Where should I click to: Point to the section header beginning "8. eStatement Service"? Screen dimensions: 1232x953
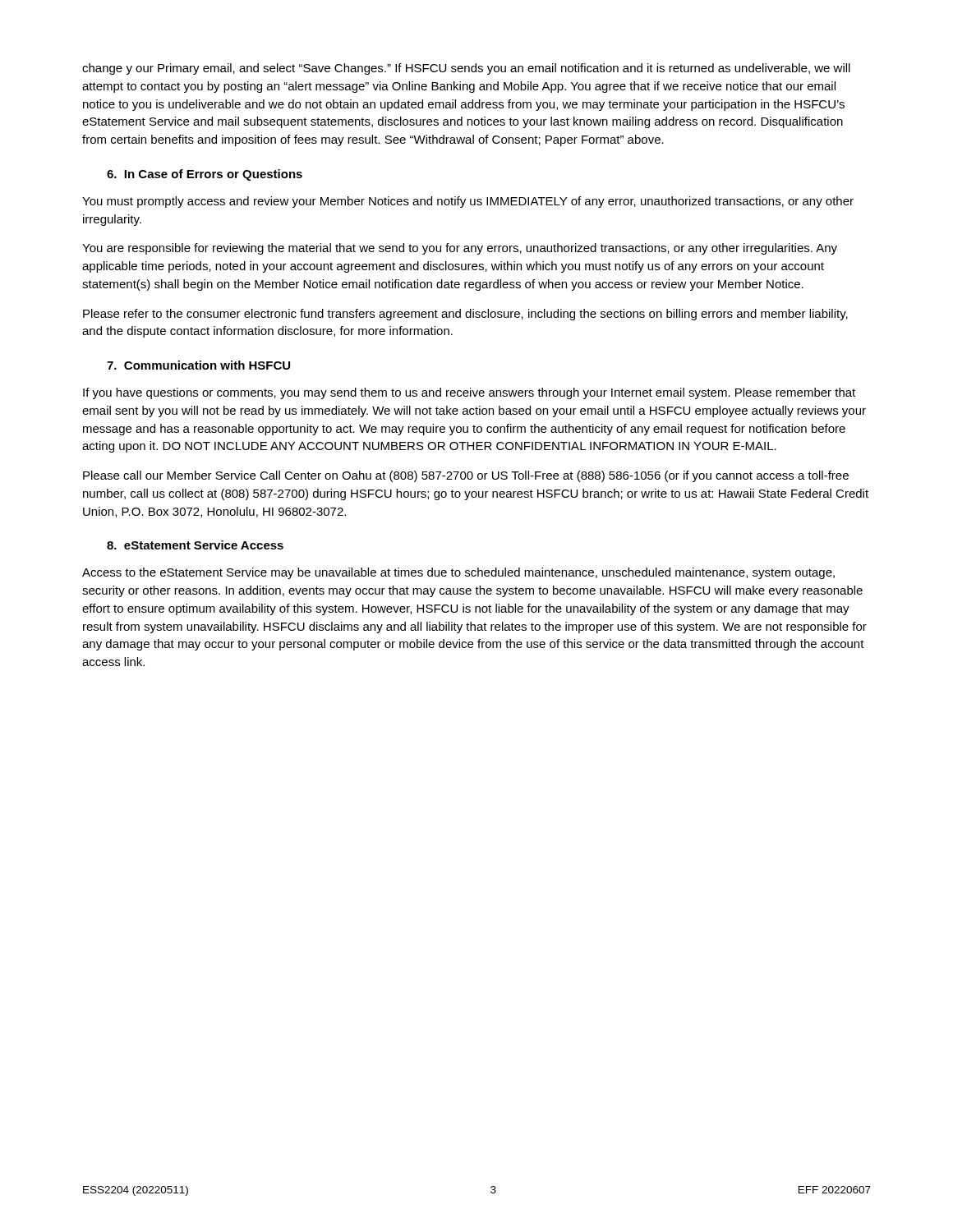click(x=195, y=545)
